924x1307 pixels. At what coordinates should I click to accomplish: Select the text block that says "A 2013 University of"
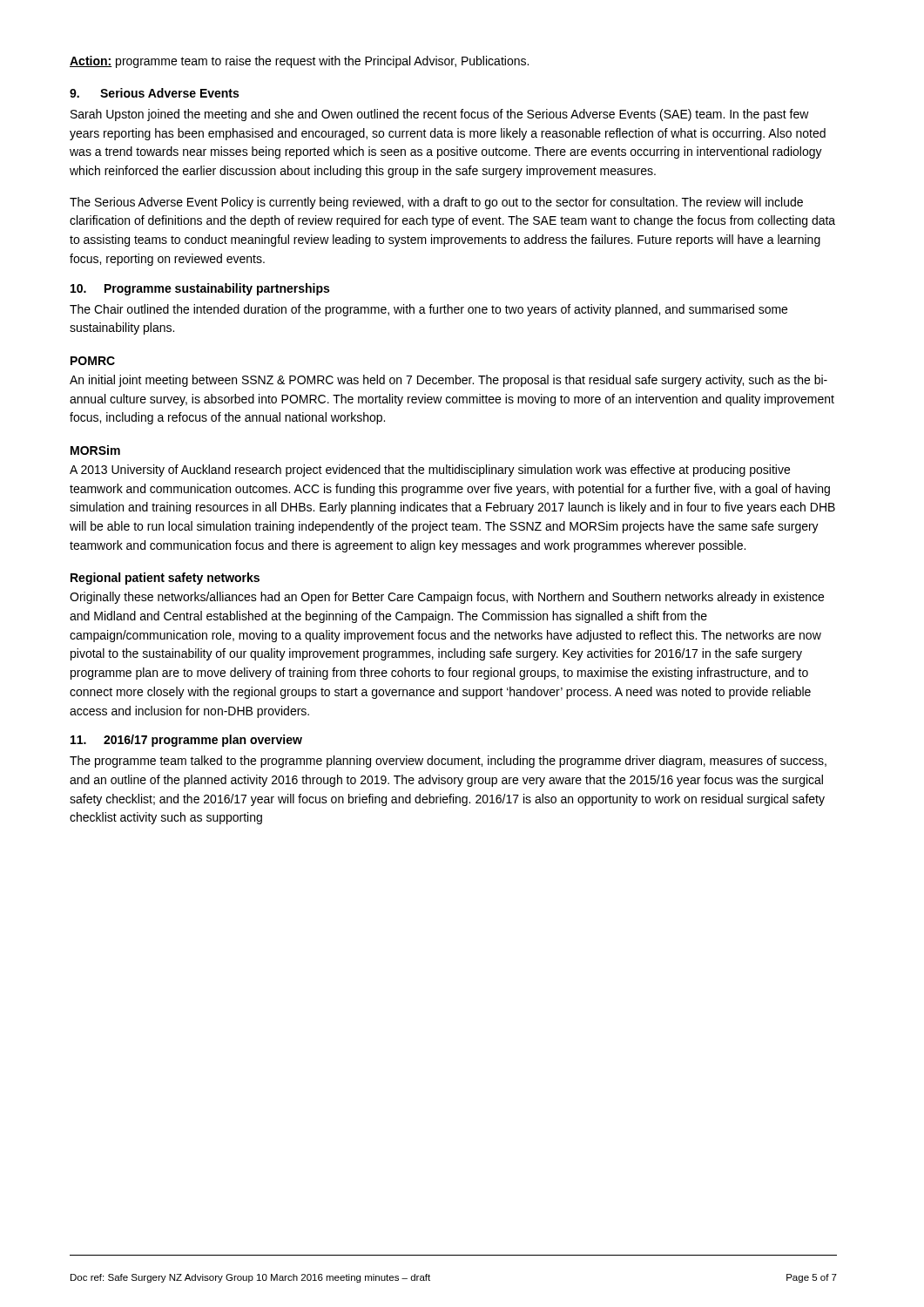[x=453, y=507]
